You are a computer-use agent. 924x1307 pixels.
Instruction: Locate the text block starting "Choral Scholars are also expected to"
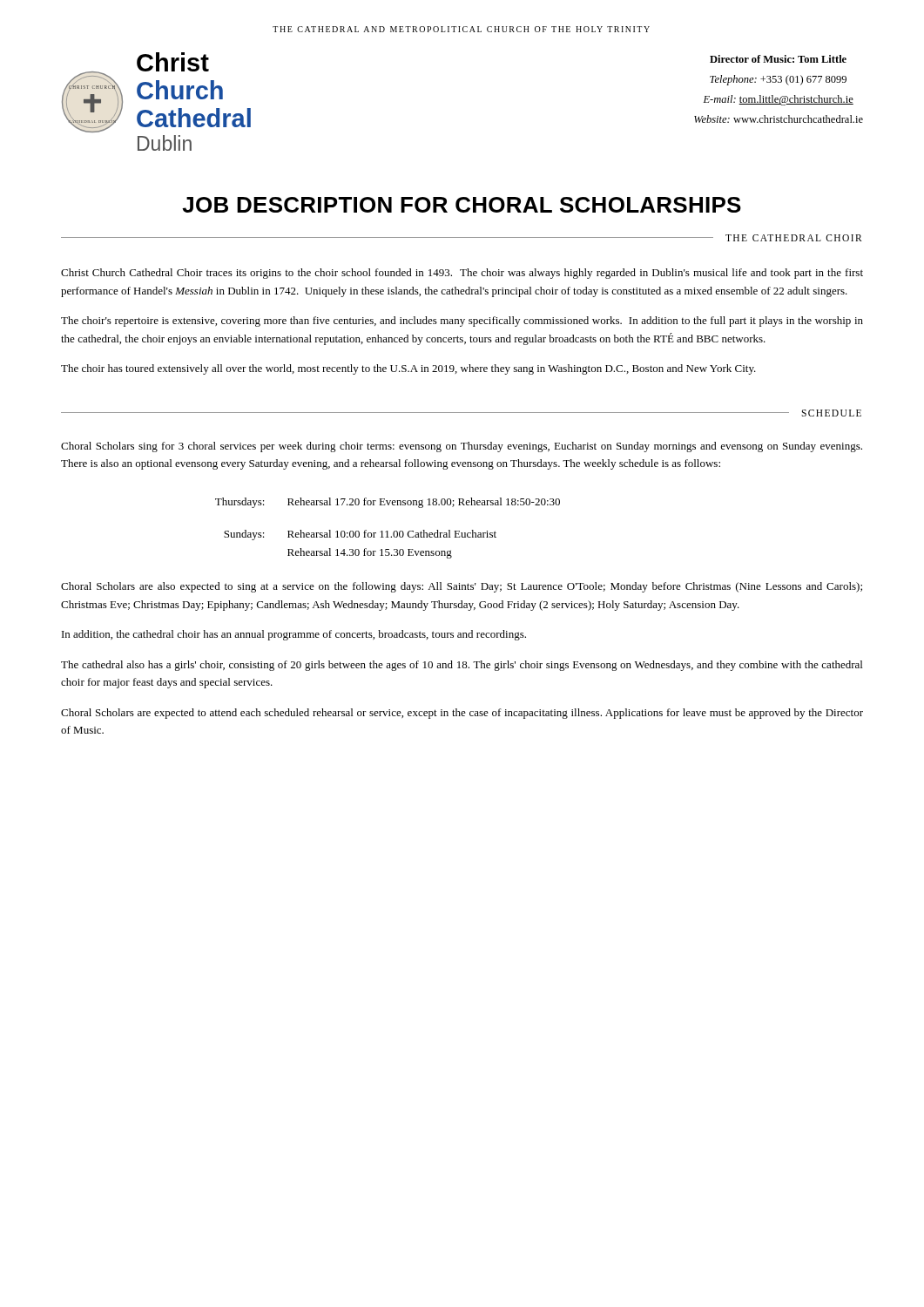click(462, 595)
